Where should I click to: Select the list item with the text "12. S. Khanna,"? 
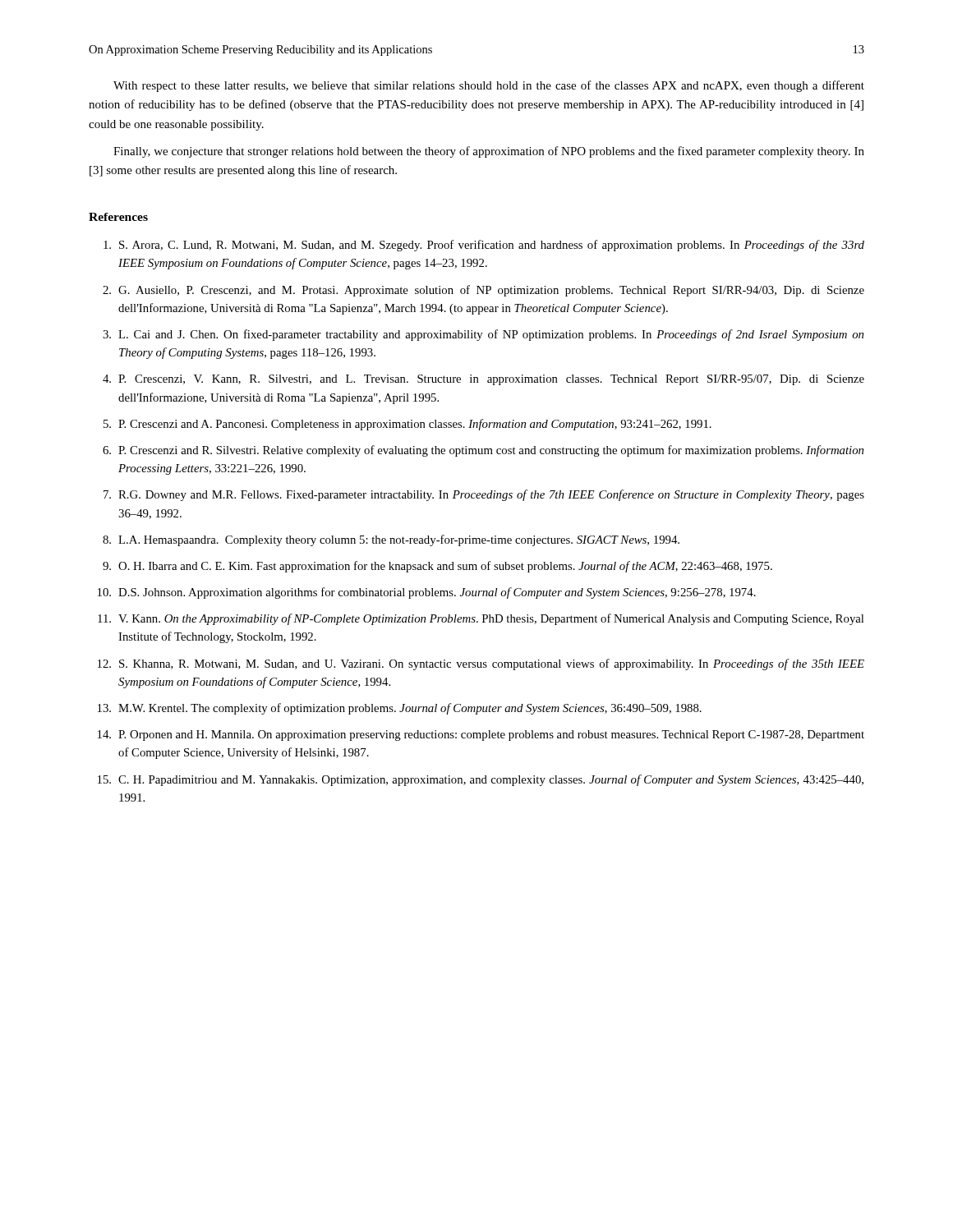tap(476, 673)
